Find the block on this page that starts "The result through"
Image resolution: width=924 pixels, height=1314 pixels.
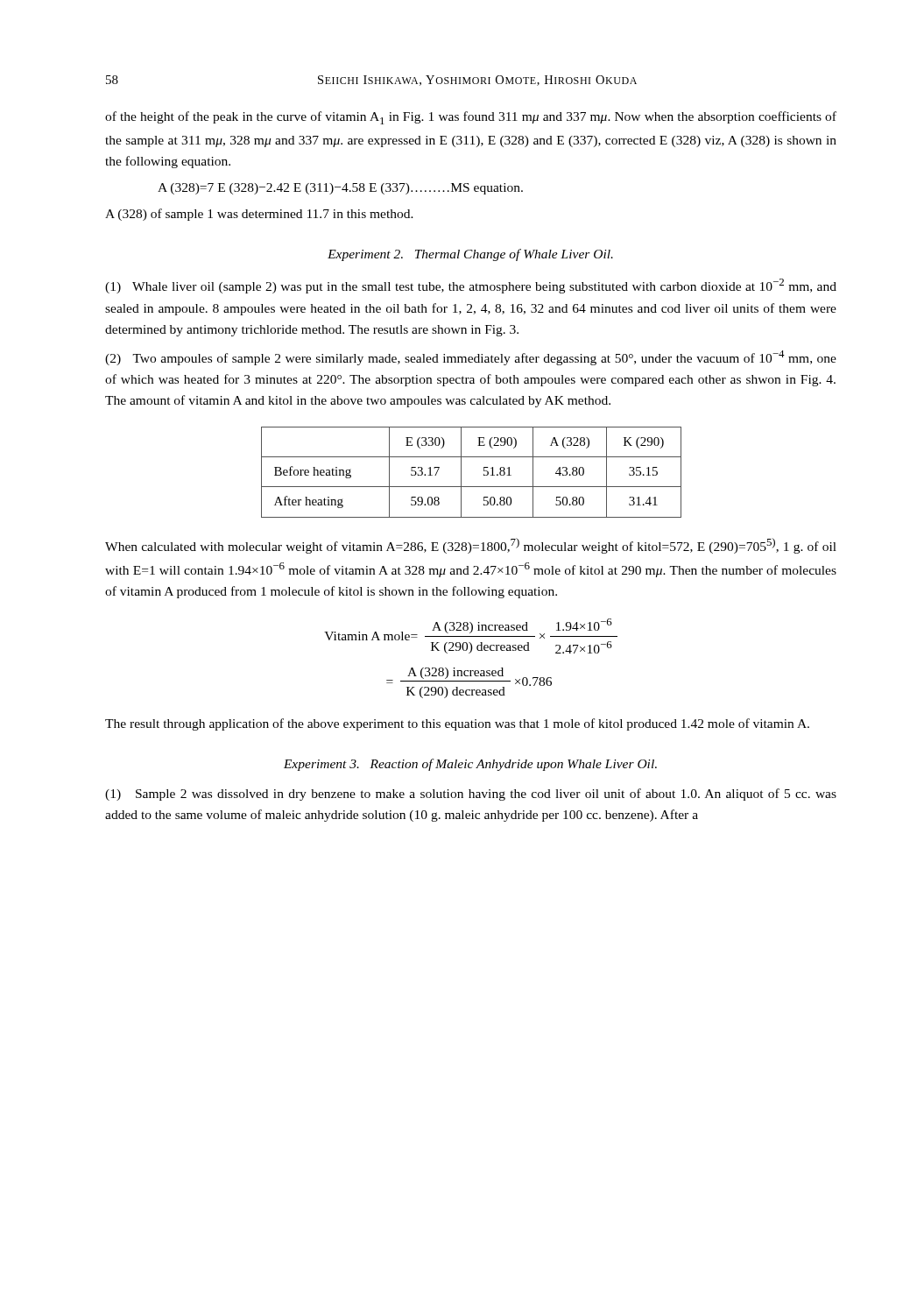pos(458,723)
